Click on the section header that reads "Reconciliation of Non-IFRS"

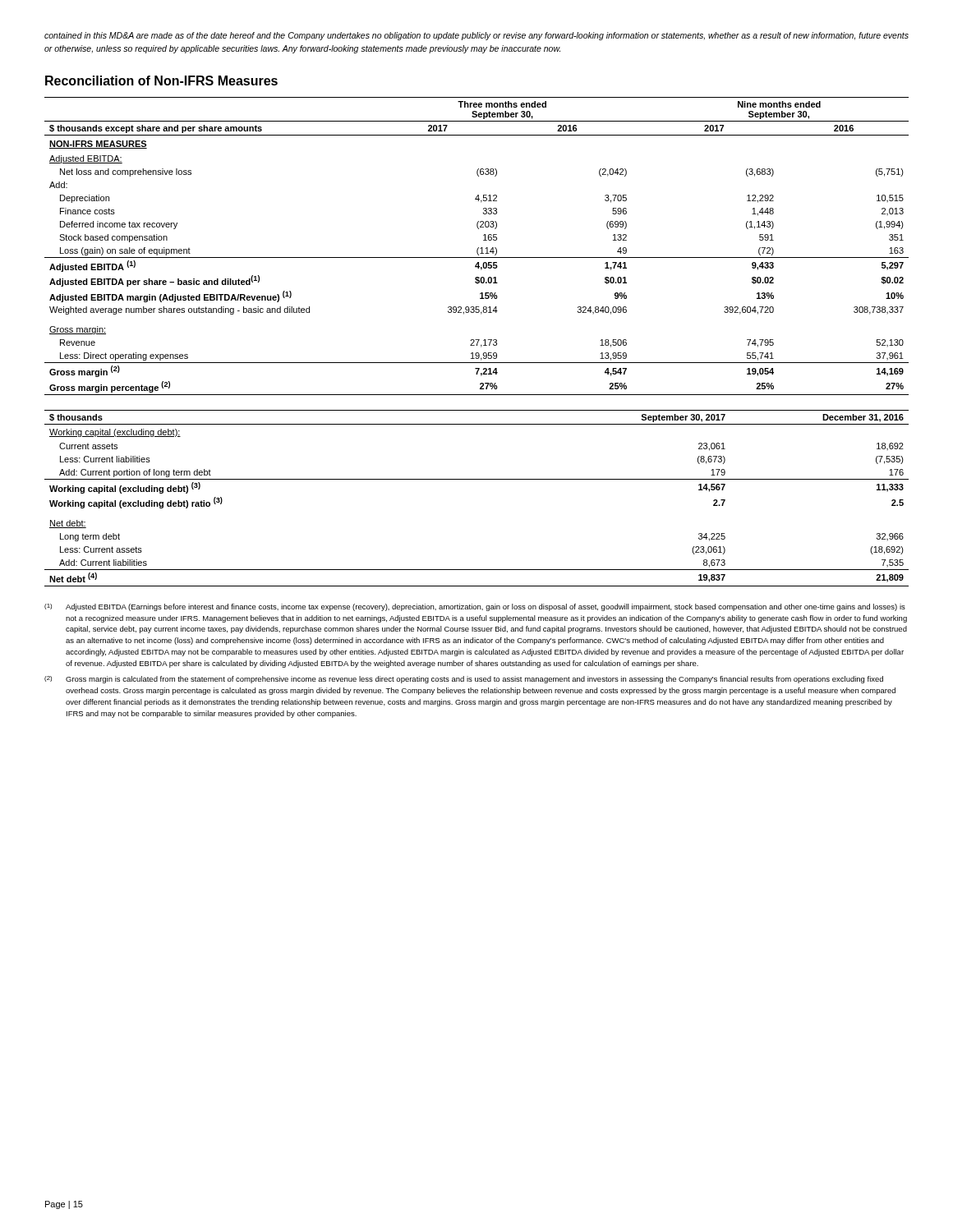click(x=161, y=80)
